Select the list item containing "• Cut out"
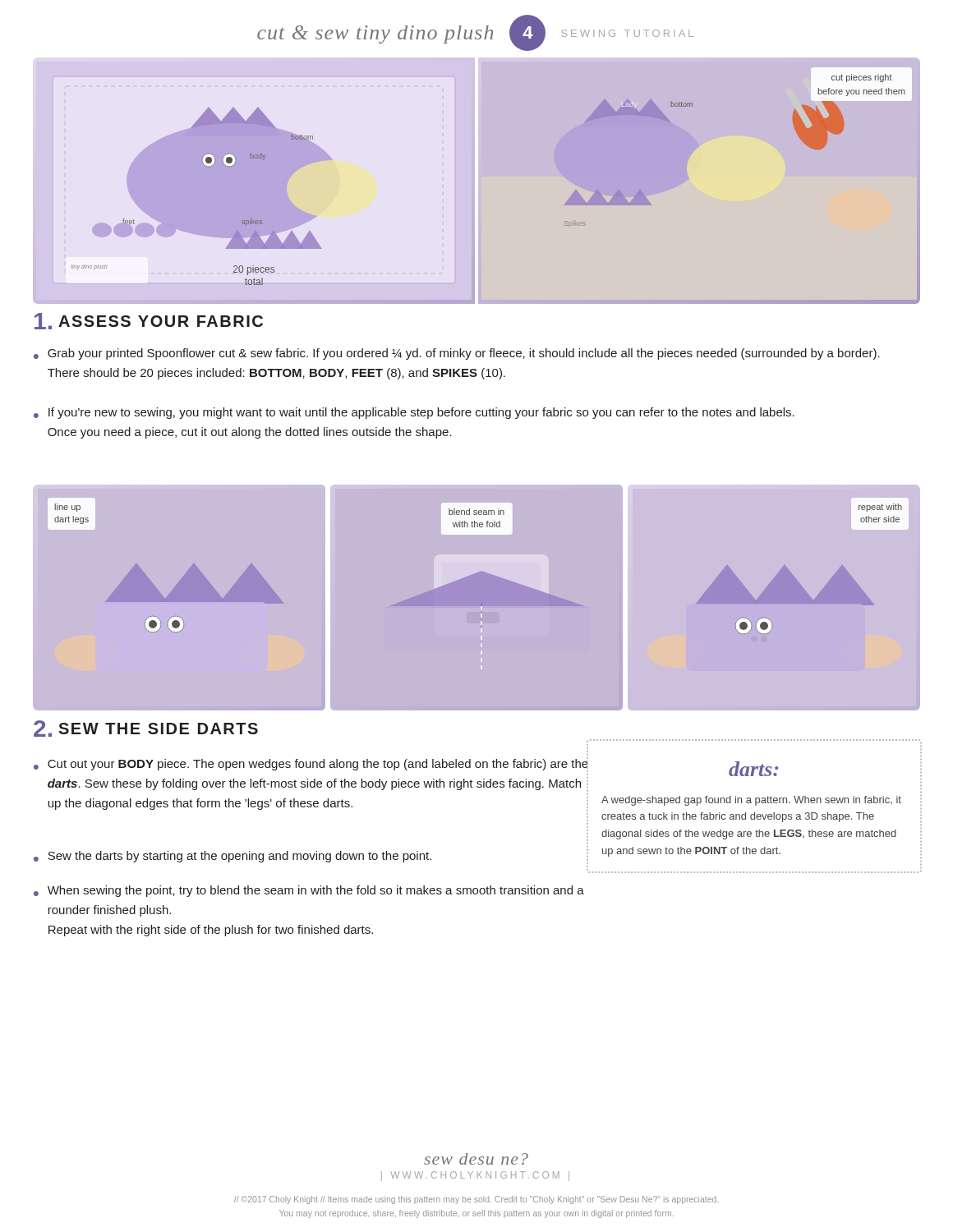This screenshot has height=1232, width=953. coord(315,784)
